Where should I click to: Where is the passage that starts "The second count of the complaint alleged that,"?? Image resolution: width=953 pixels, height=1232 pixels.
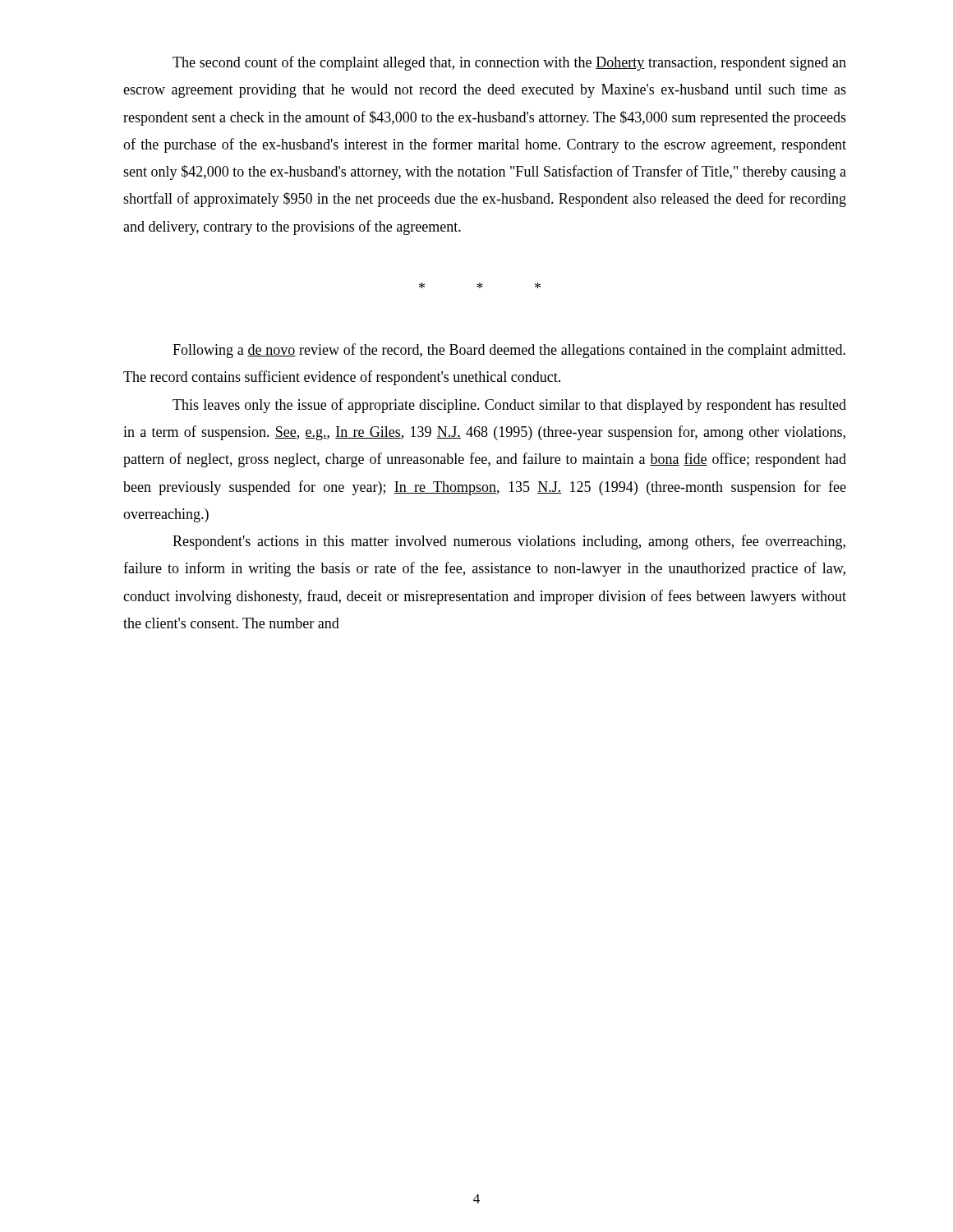485,144
